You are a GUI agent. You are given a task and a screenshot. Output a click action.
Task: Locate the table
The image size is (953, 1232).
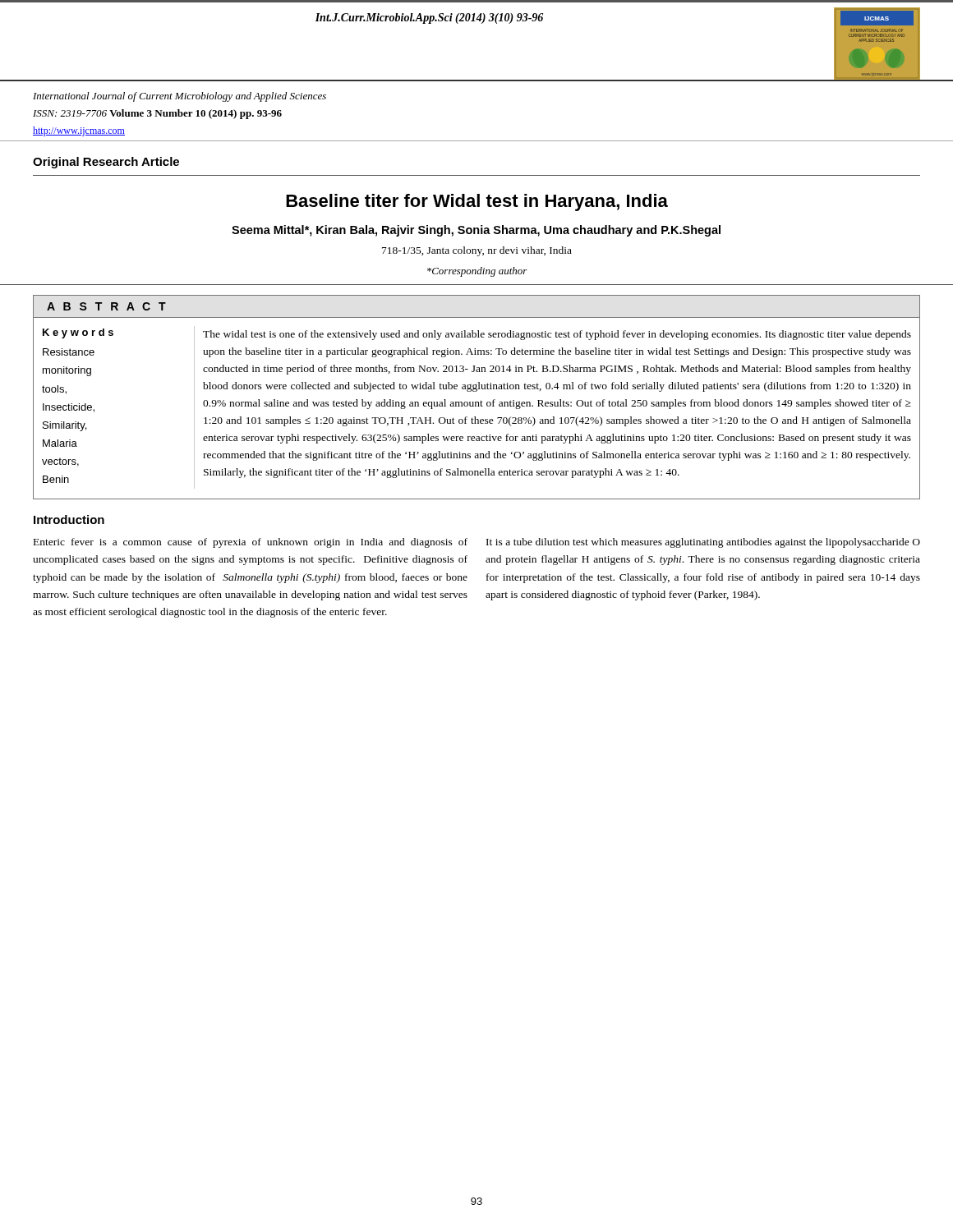coord(476,397)
